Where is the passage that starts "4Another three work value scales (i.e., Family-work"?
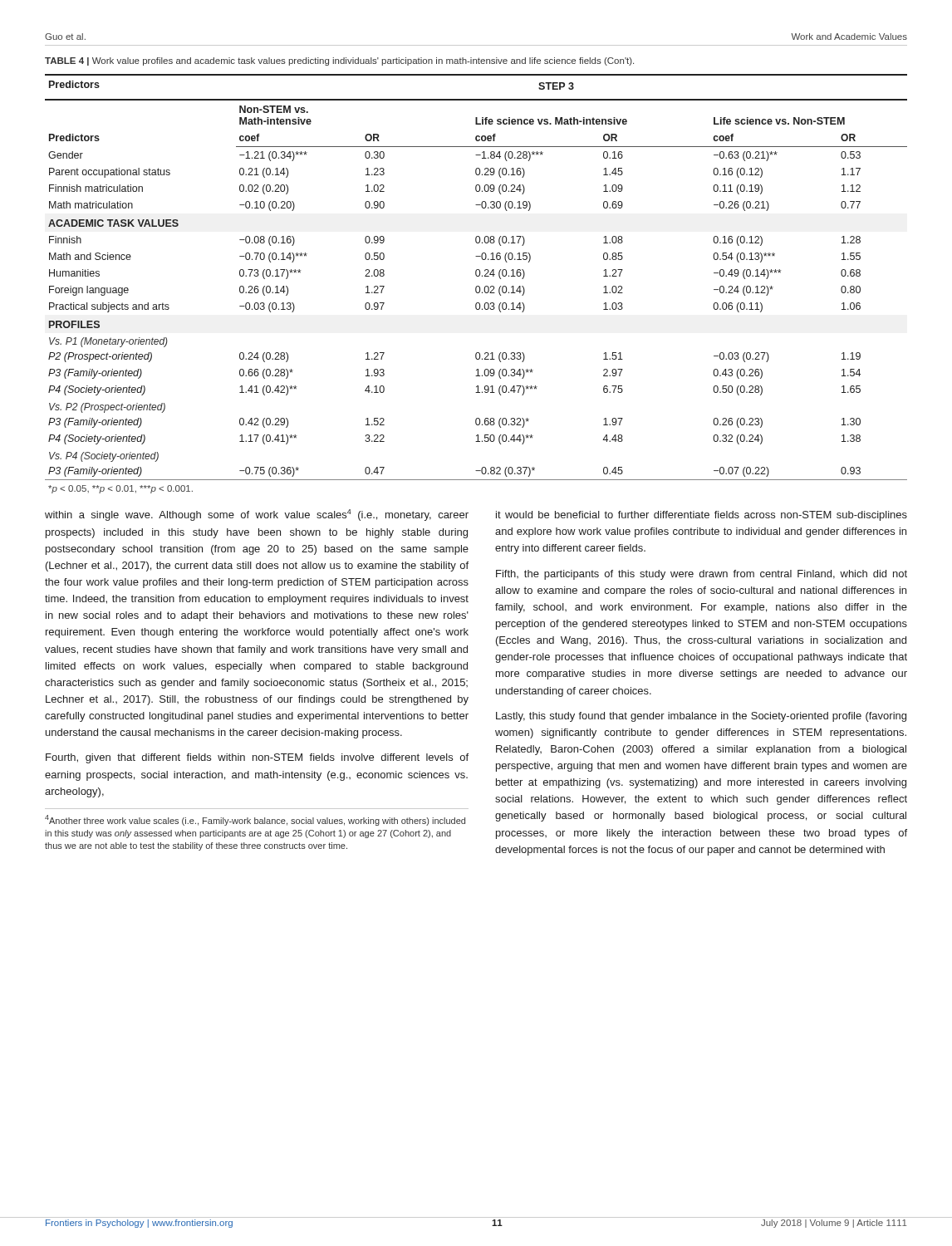 pyautogui.click(x=255, y=832)
